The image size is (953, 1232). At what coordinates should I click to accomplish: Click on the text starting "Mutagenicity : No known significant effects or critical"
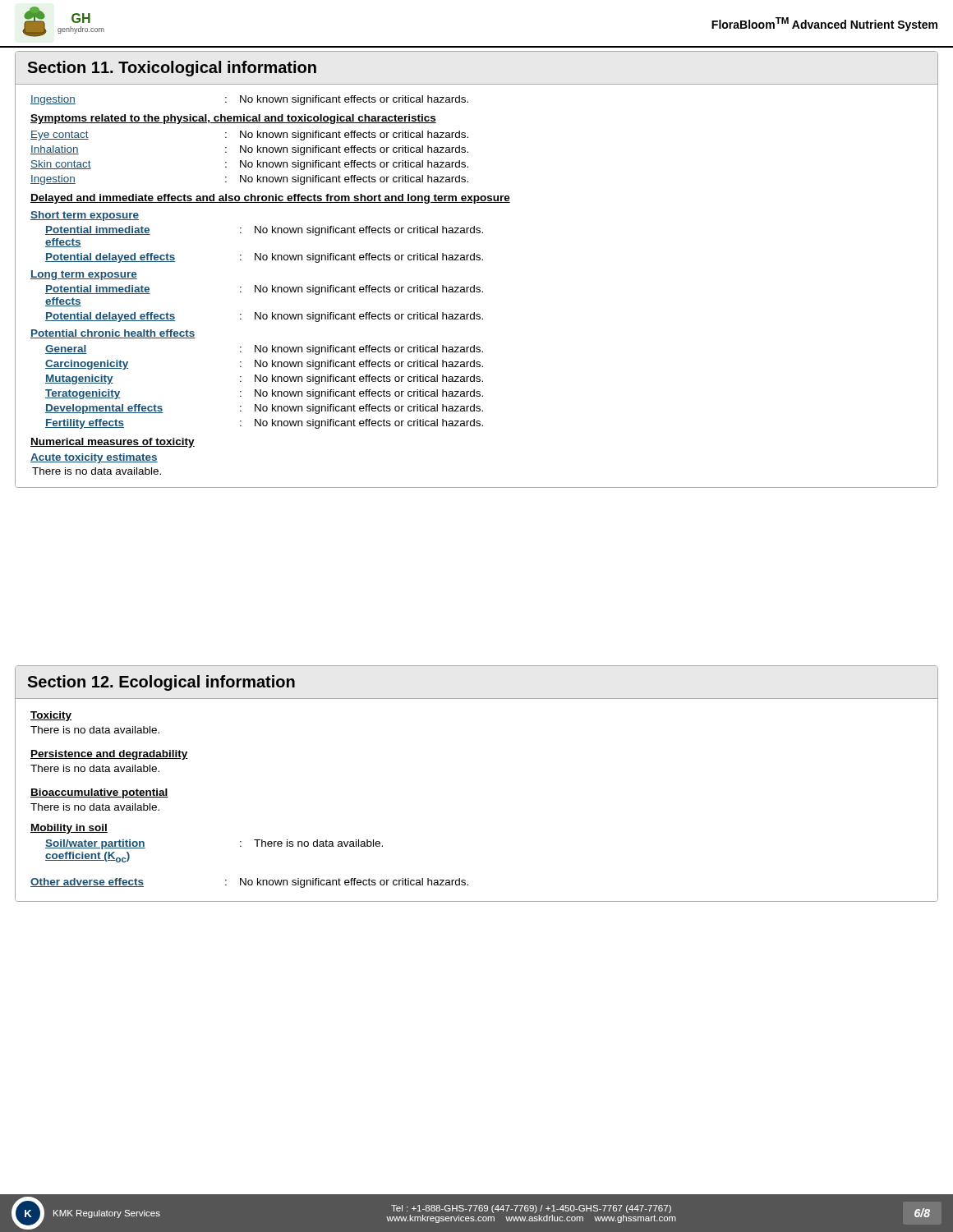point(257,378)
